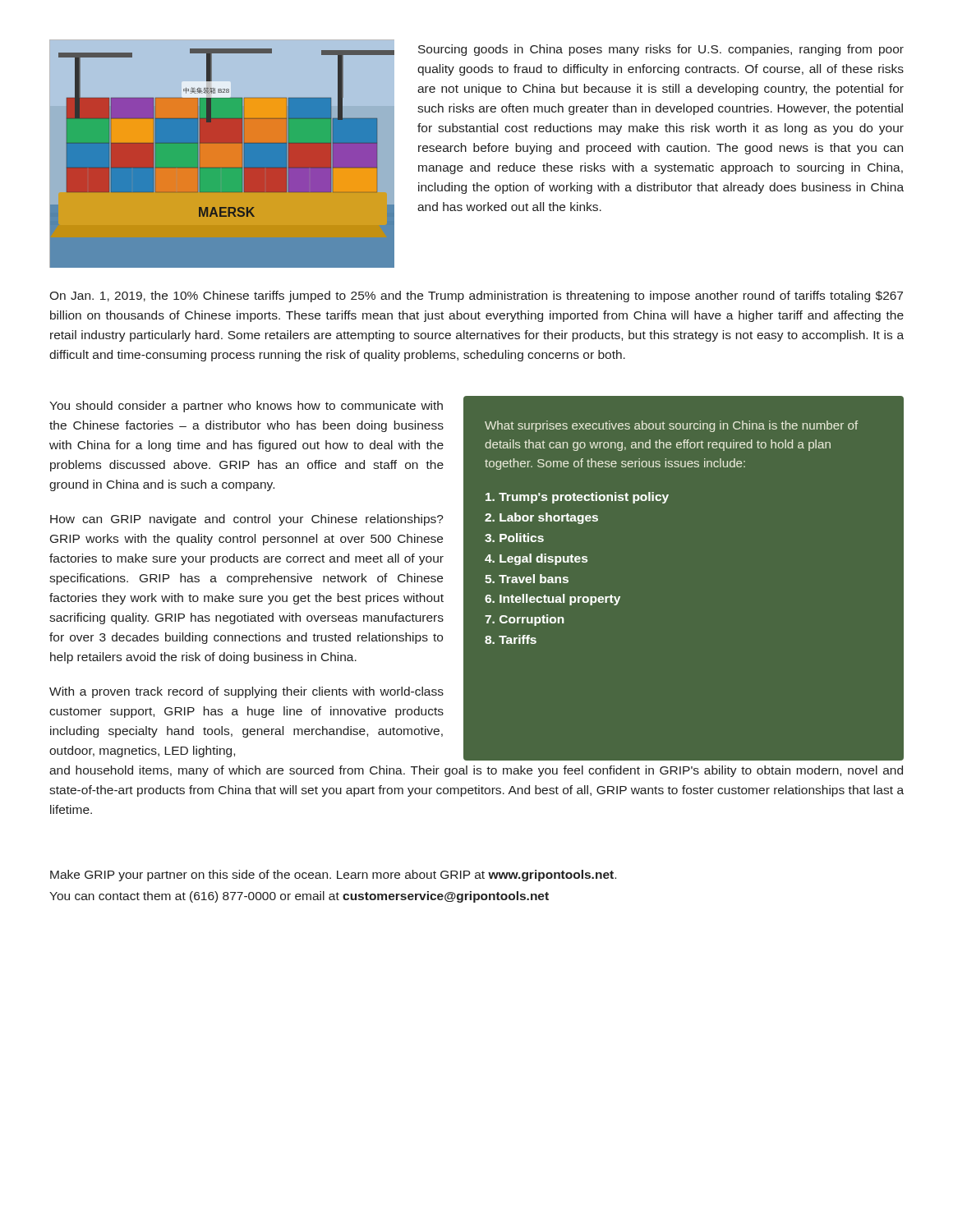This screenshot has height=1232, width=953.
Task: Locate the block of text that opens with "You should consider a"
Action: point(246,578)
